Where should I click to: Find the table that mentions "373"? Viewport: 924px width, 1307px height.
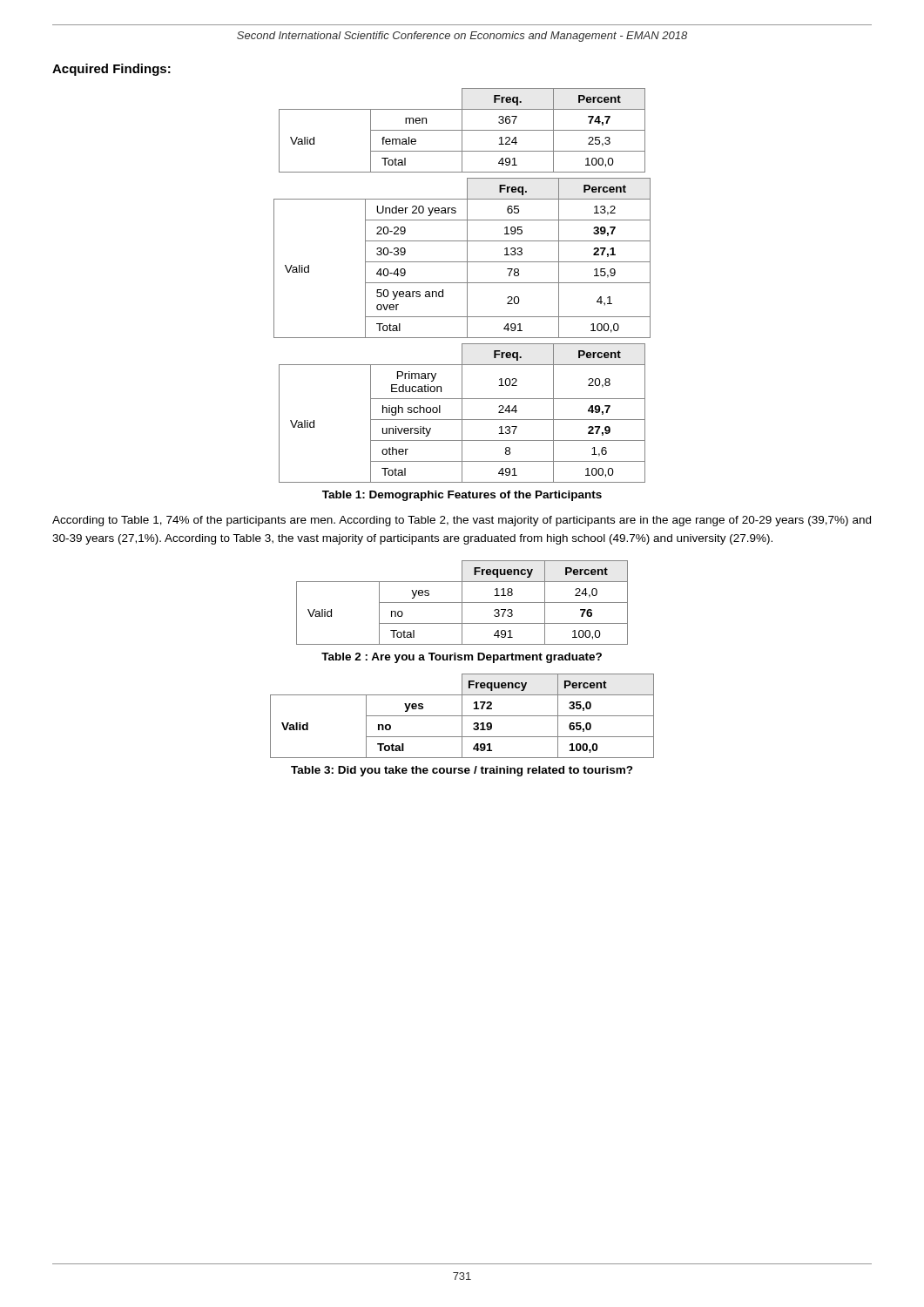pyautogui.click(x=462, y=602)
